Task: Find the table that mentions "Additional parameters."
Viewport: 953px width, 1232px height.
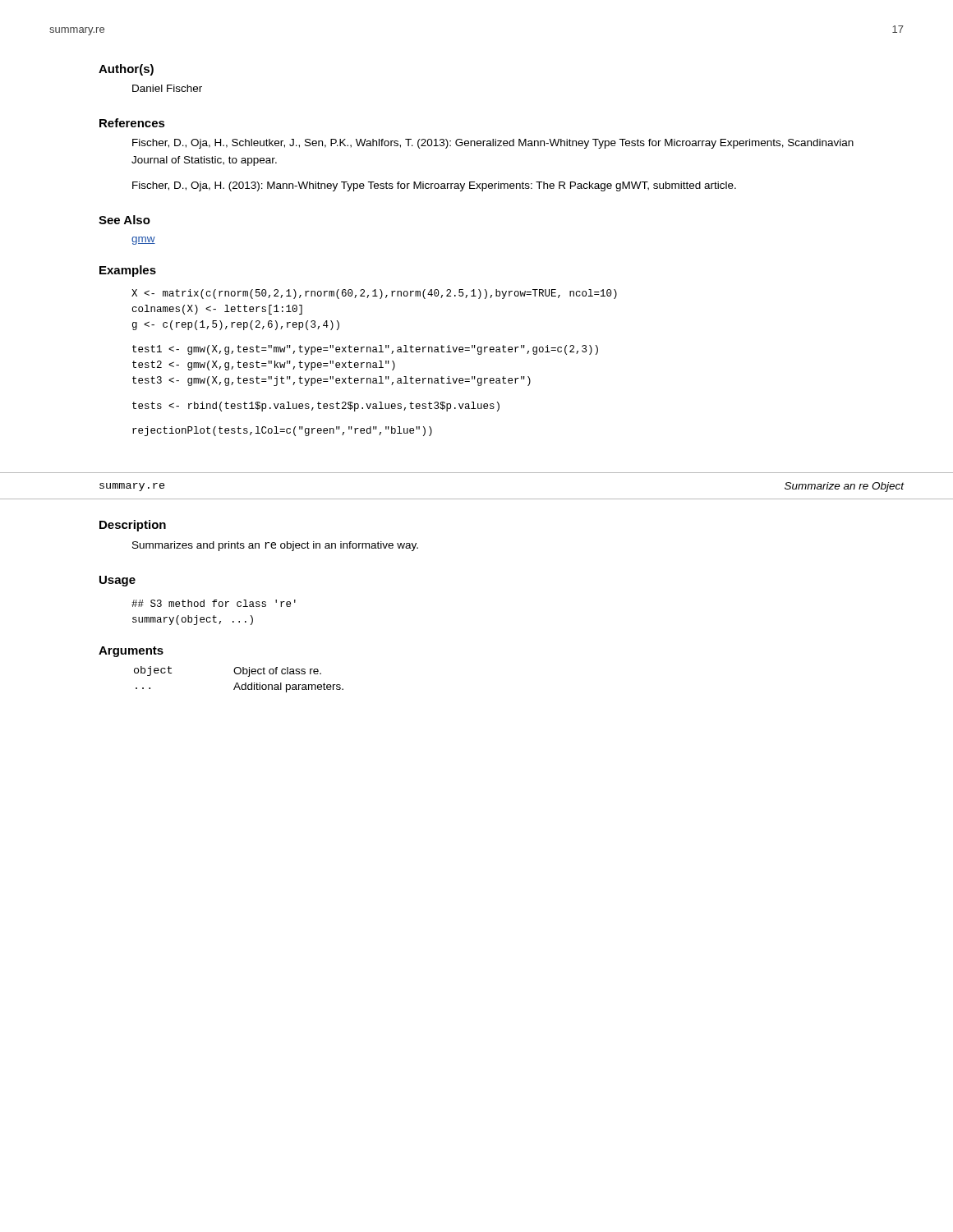Action: pos(476,679)
